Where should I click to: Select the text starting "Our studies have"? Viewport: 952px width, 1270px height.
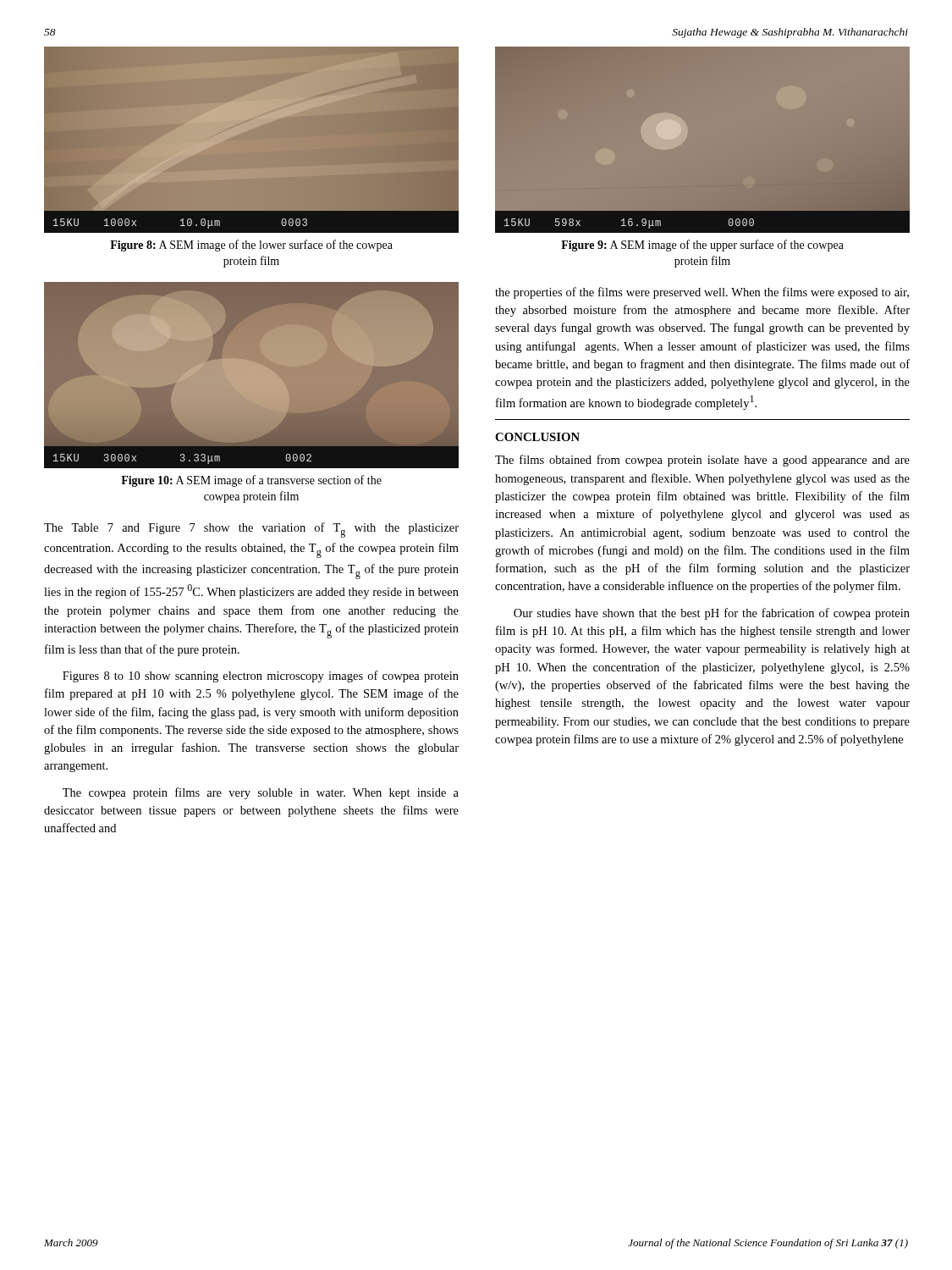(x=702, y=676)
